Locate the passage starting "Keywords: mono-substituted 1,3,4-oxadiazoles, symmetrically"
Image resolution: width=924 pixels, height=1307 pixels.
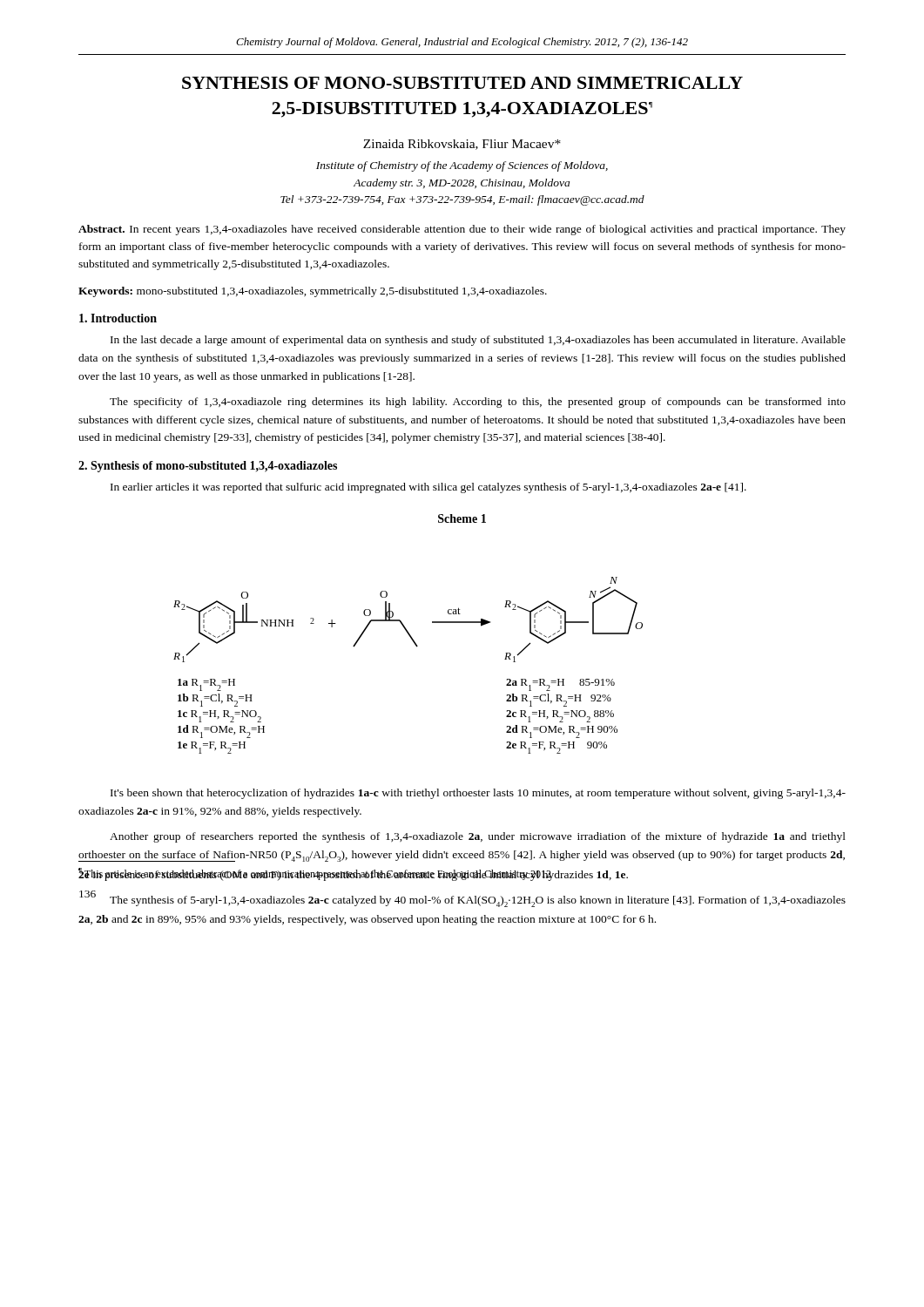tap(313, 290)
